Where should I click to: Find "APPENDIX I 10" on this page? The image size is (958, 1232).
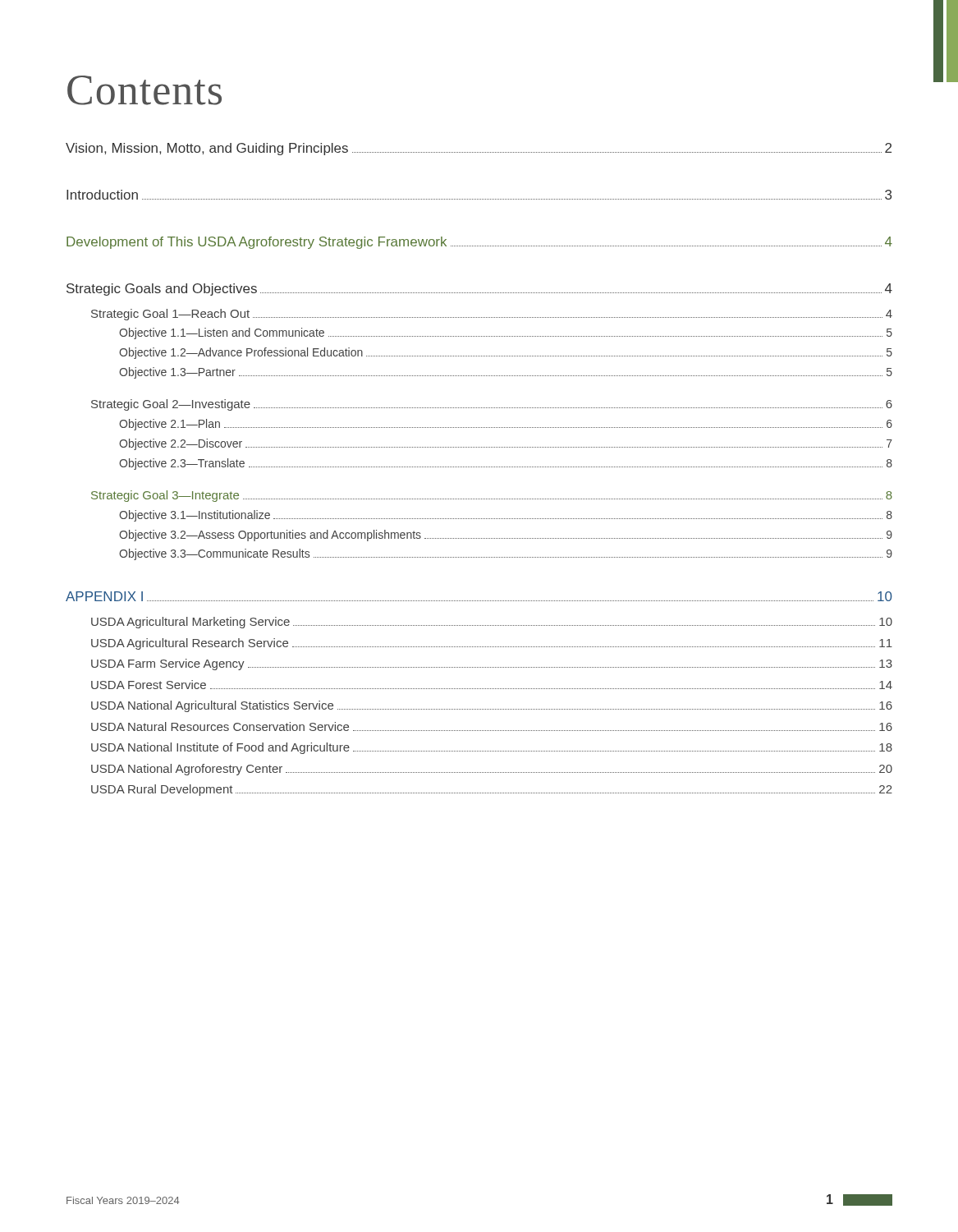pyautogui.click(x=479, y=598)
